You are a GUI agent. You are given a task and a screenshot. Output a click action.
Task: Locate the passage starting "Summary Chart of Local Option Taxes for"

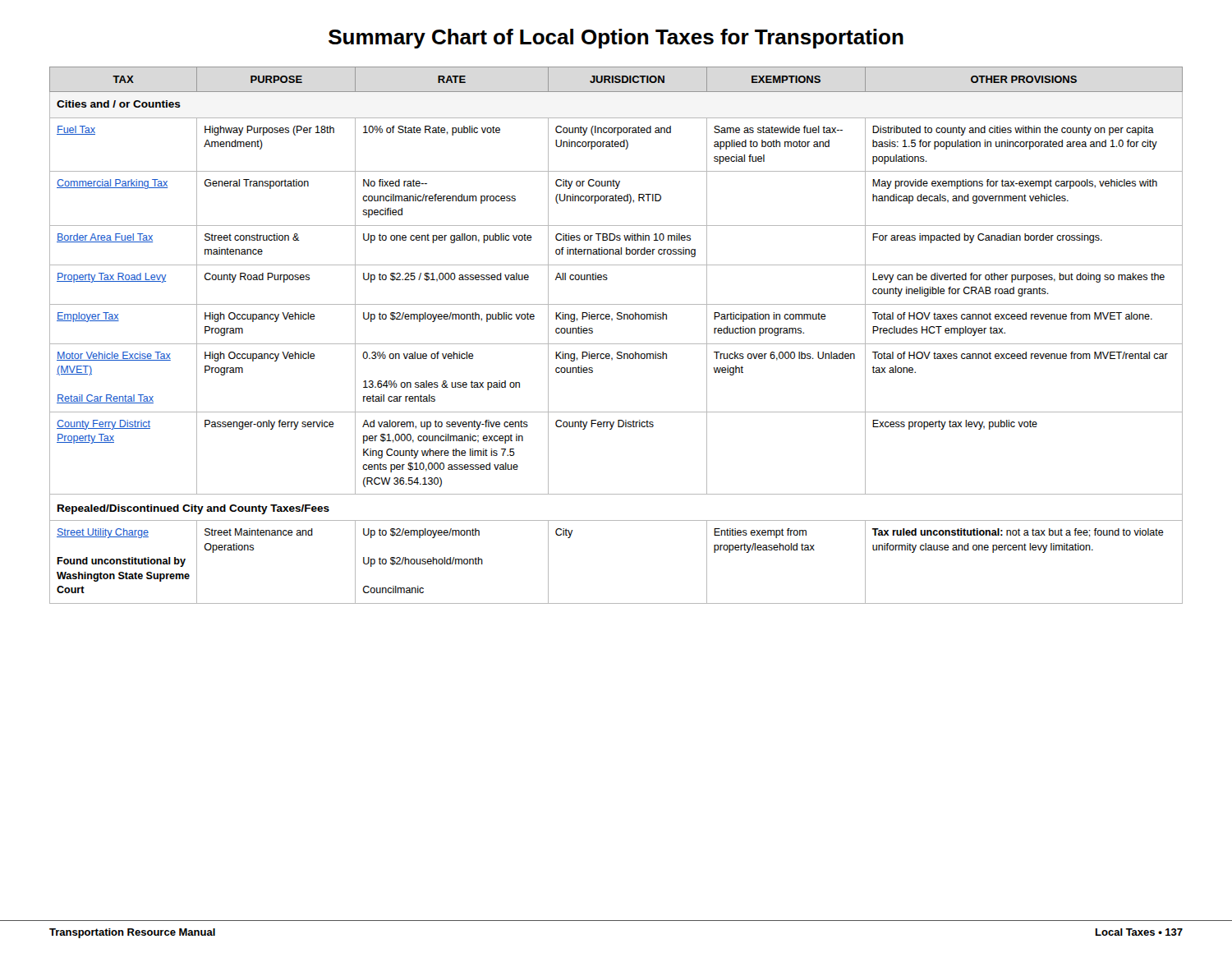point(616,37)
